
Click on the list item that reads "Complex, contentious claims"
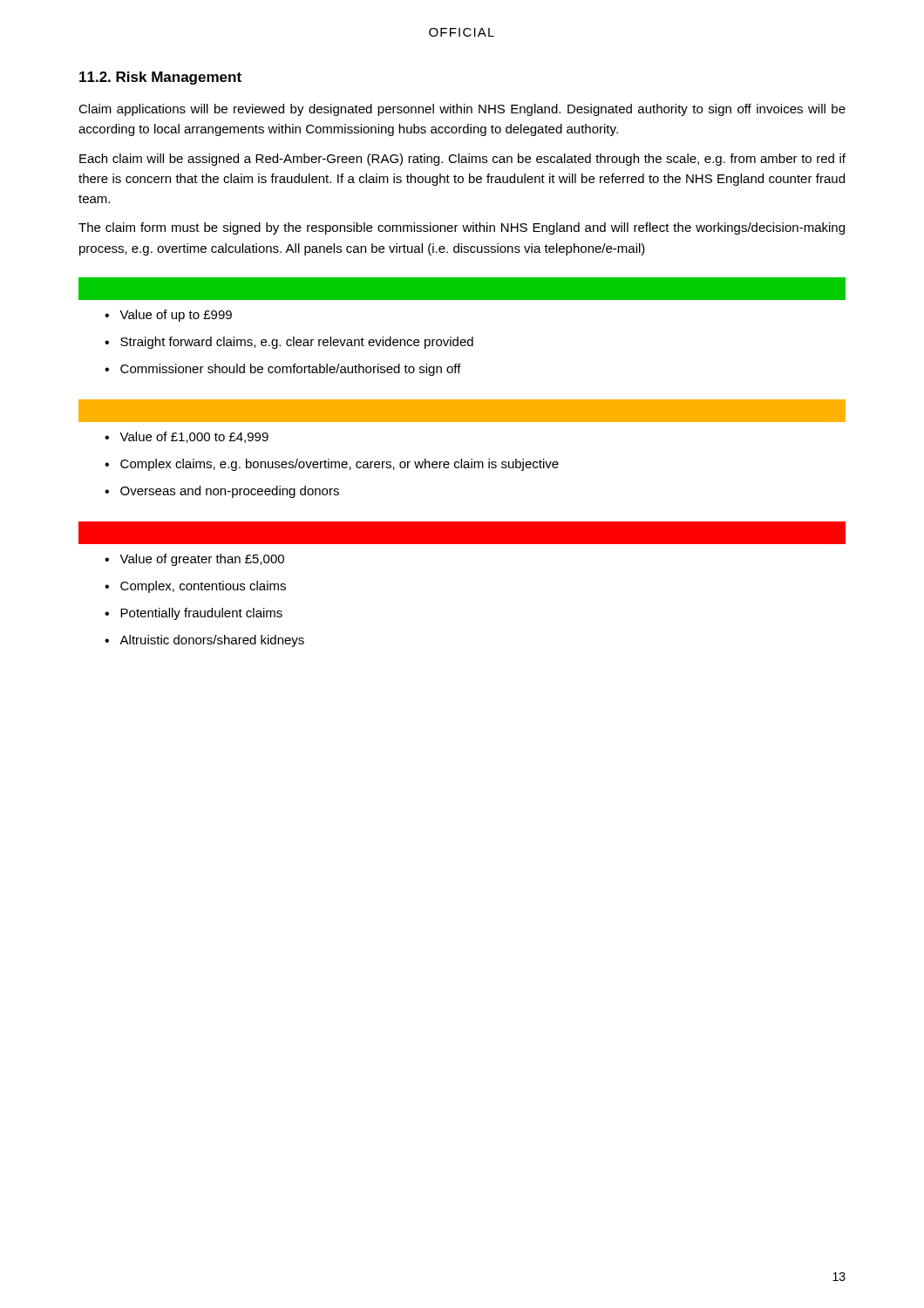[203, 585]
